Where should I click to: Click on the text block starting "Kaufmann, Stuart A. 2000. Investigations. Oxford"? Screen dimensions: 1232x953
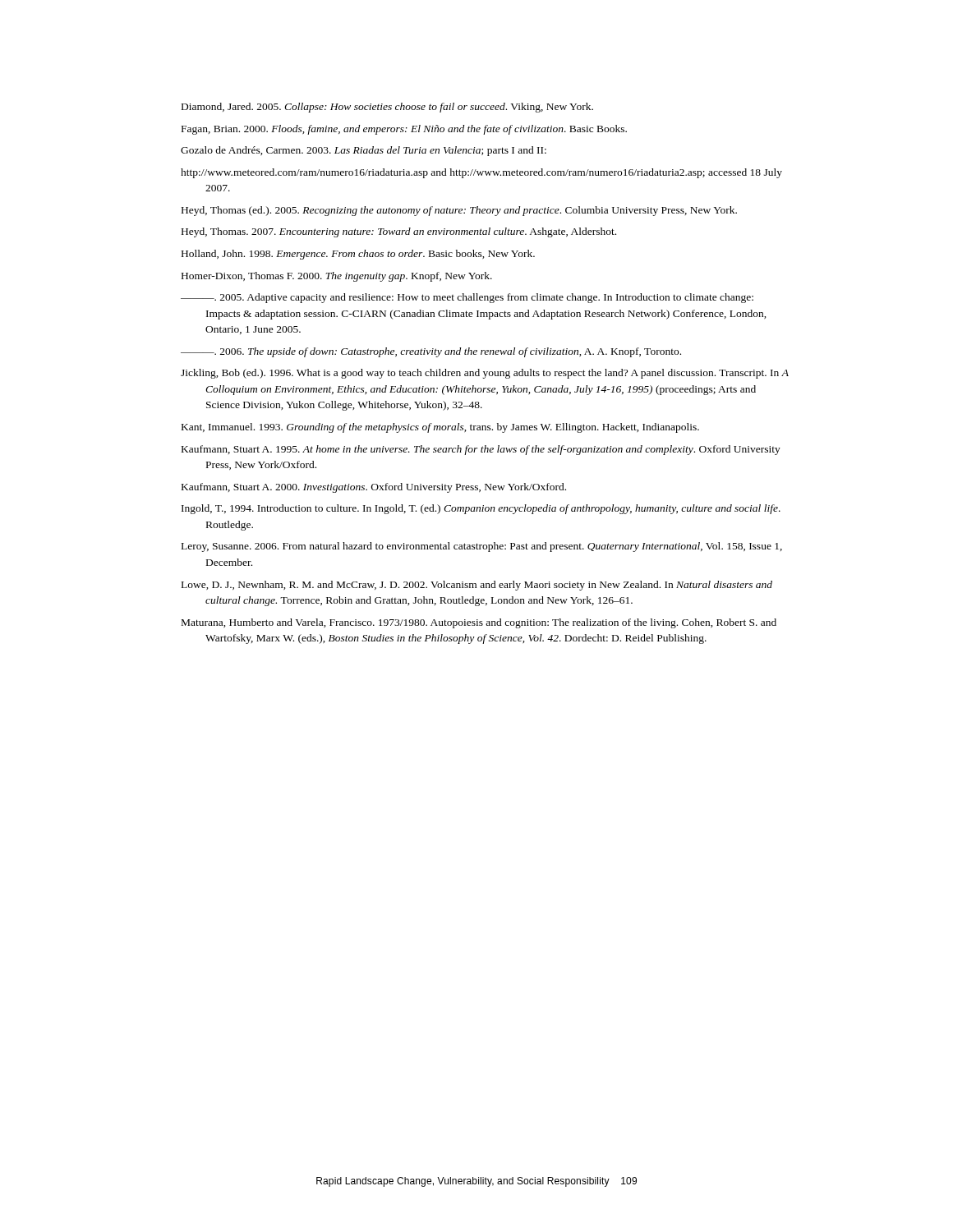click(x=485, y=487)
